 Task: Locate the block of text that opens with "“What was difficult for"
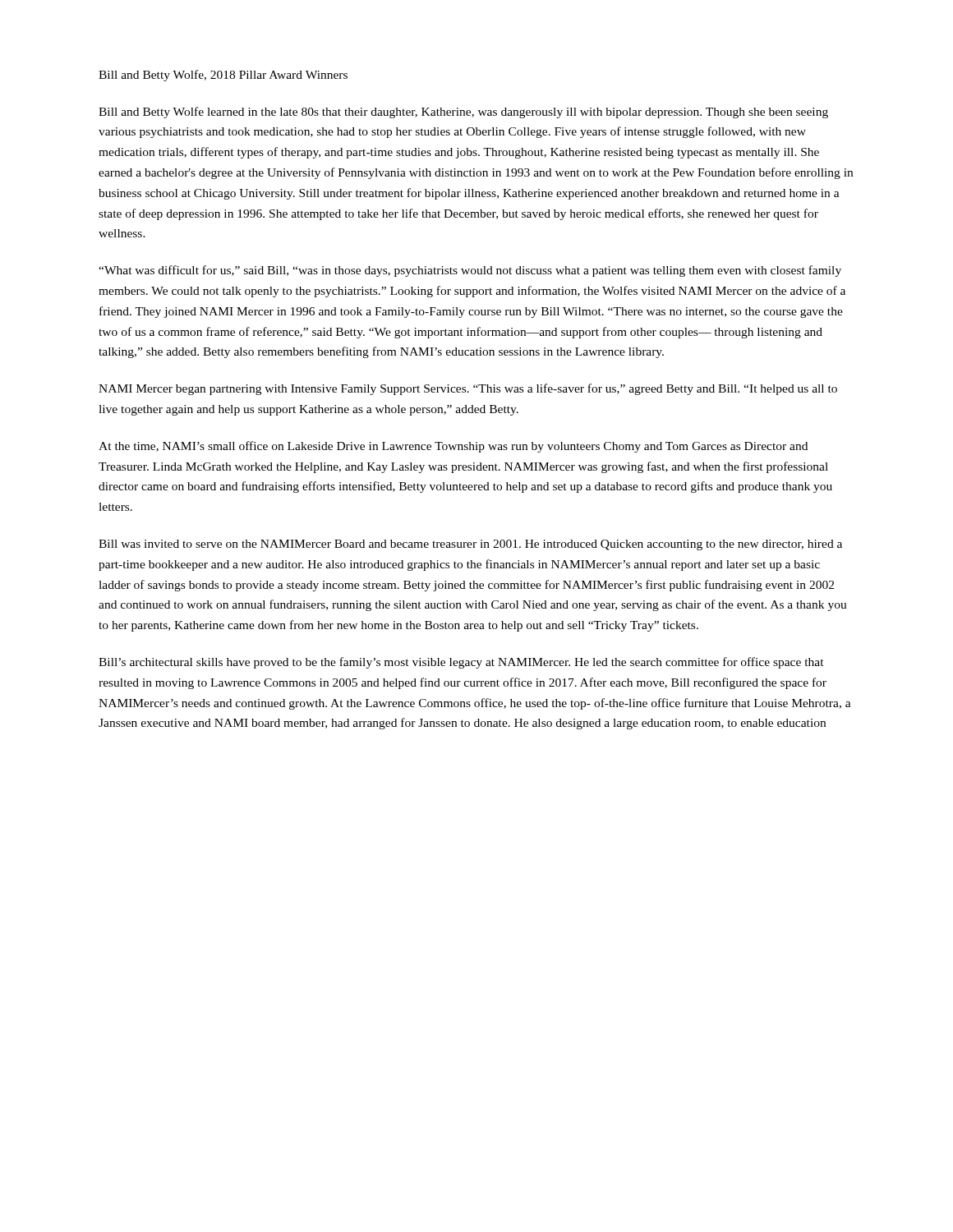tap(472, 311)
